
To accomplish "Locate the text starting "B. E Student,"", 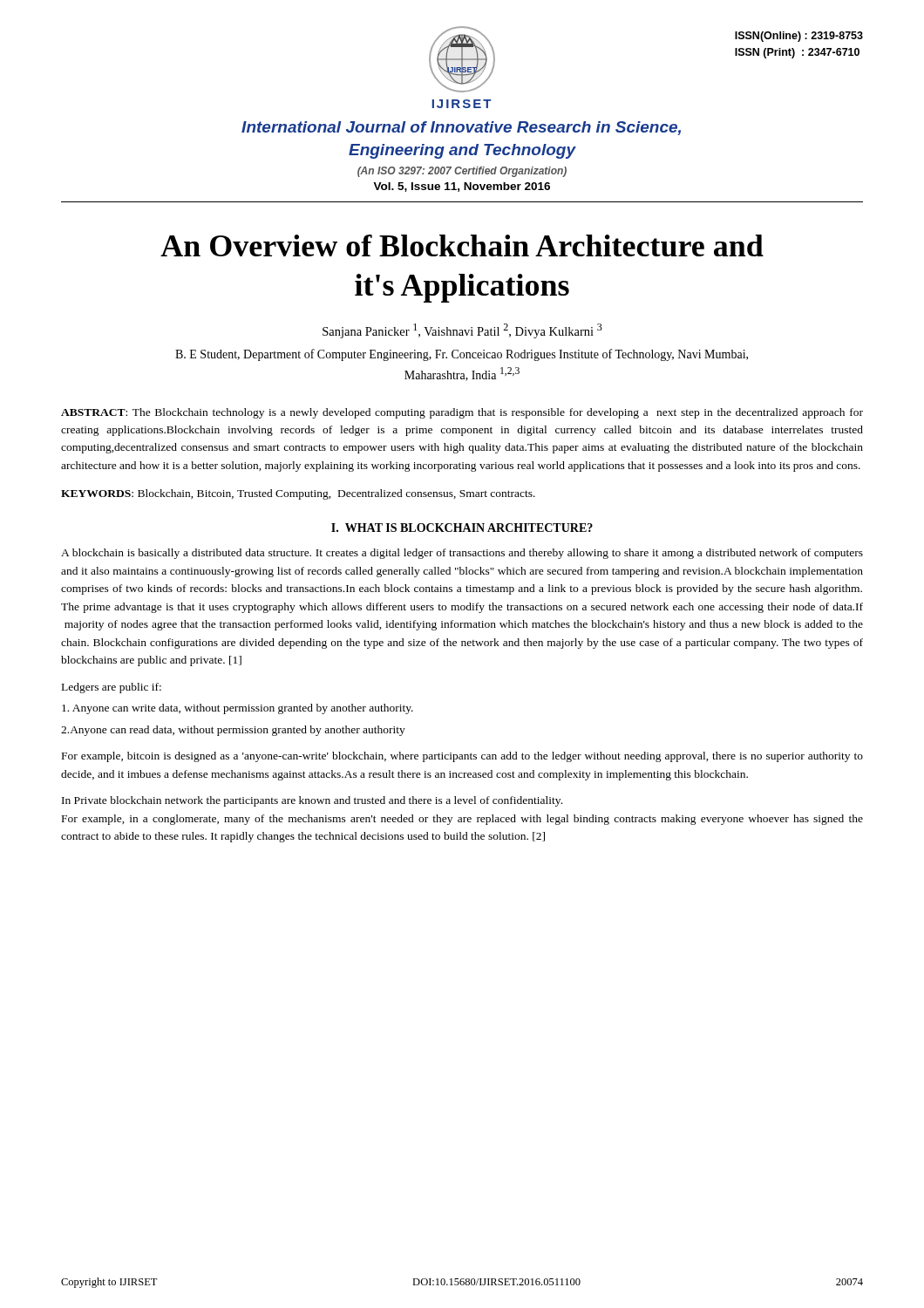I will 462,365.
